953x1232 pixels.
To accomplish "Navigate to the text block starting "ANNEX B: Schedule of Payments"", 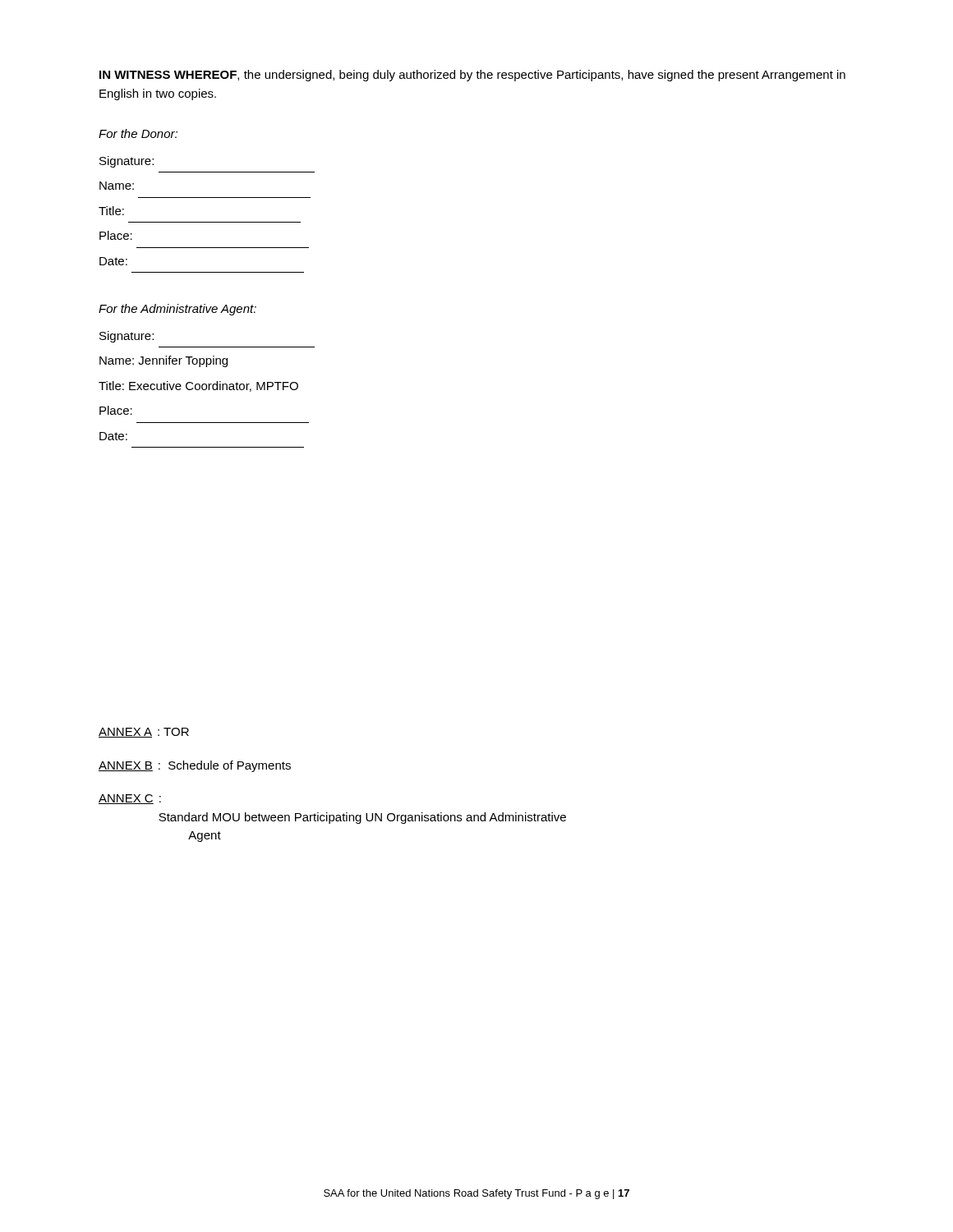I will (195, 765).
